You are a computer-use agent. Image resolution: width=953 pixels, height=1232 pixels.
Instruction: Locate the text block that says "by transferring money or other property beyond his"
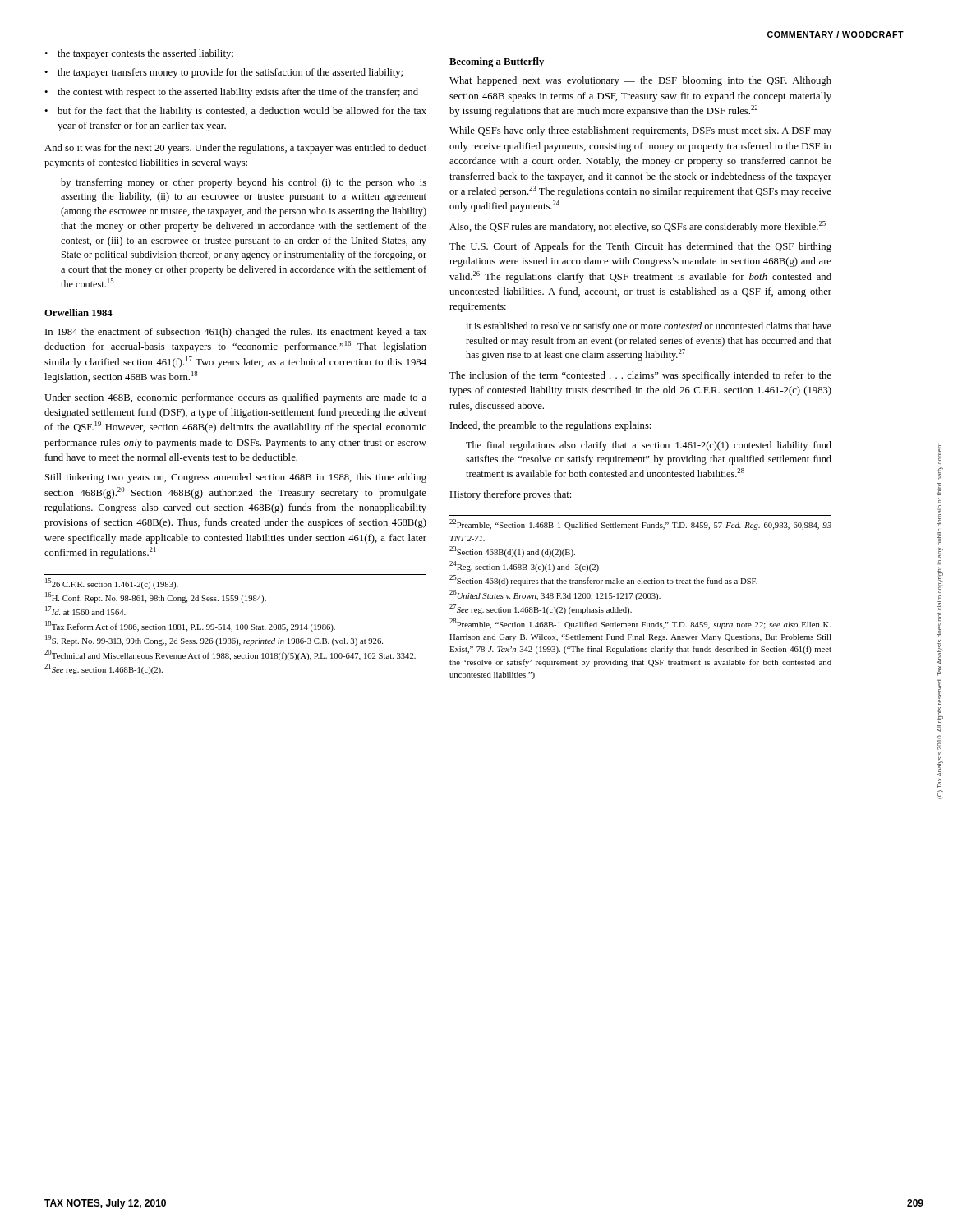click(x=244, y=234)
